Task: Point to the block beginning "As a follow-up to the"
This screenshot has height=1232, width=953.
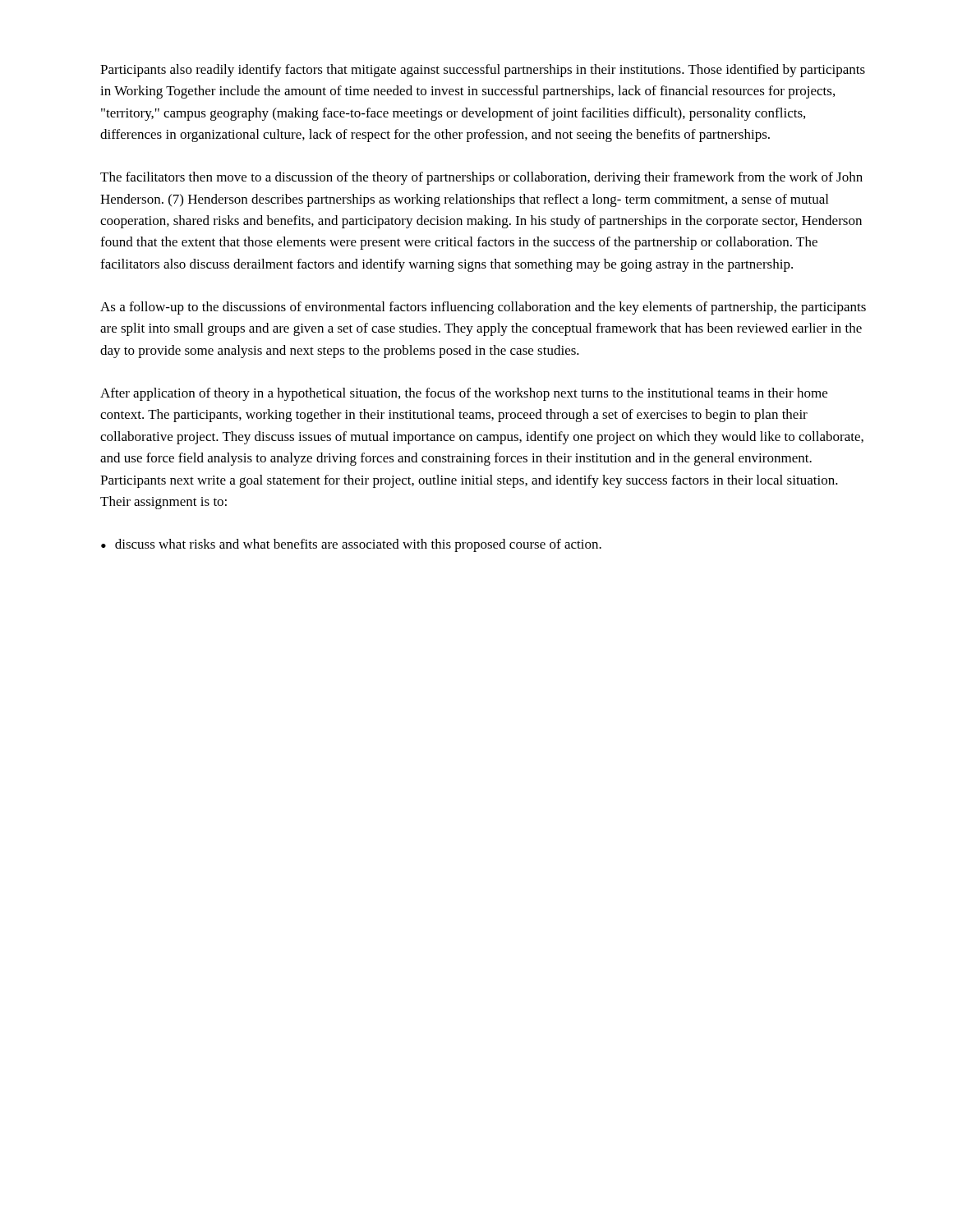Action: 483,328
